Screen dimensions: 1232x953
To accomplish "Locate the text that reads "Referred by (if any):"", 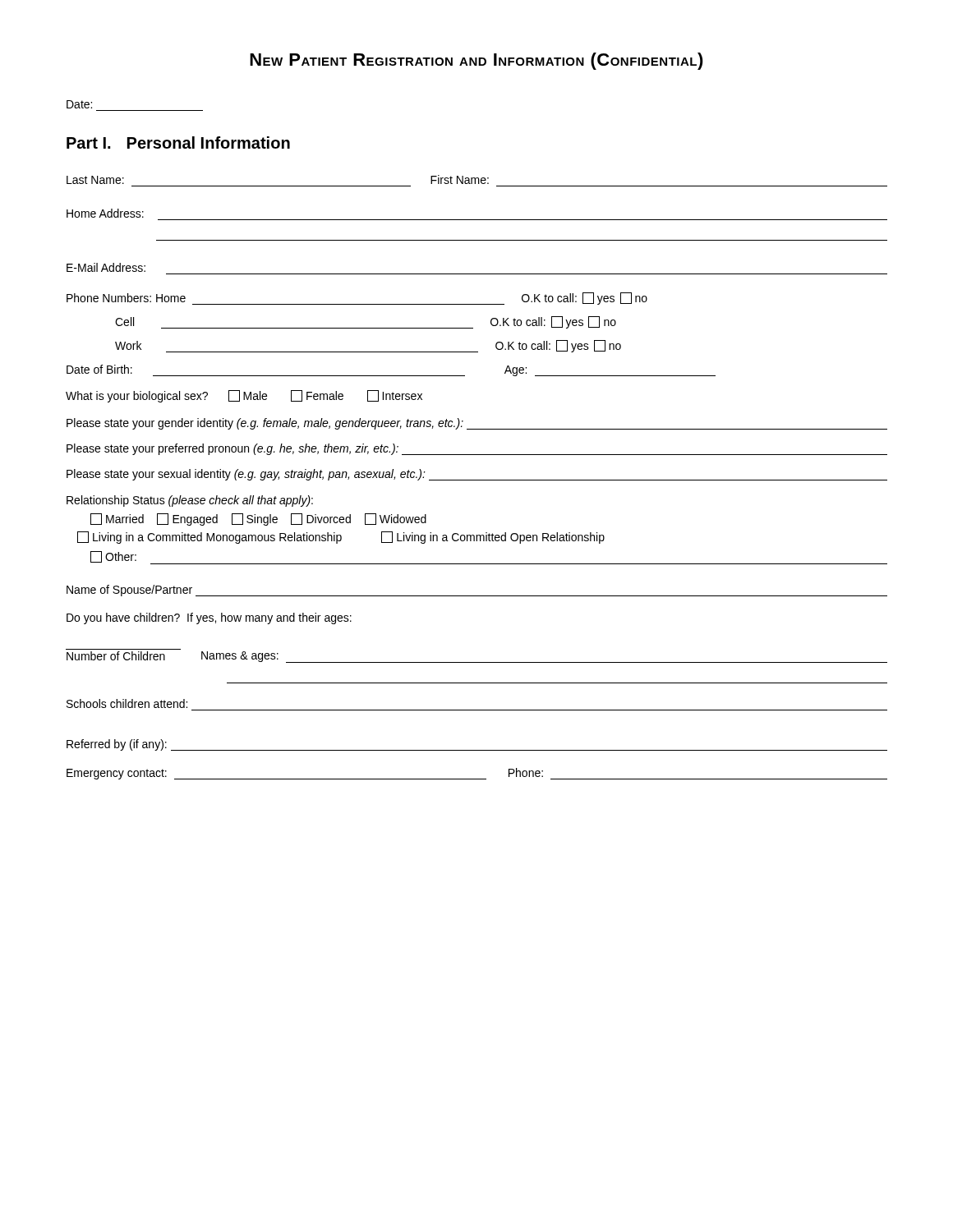I will 476,743.
